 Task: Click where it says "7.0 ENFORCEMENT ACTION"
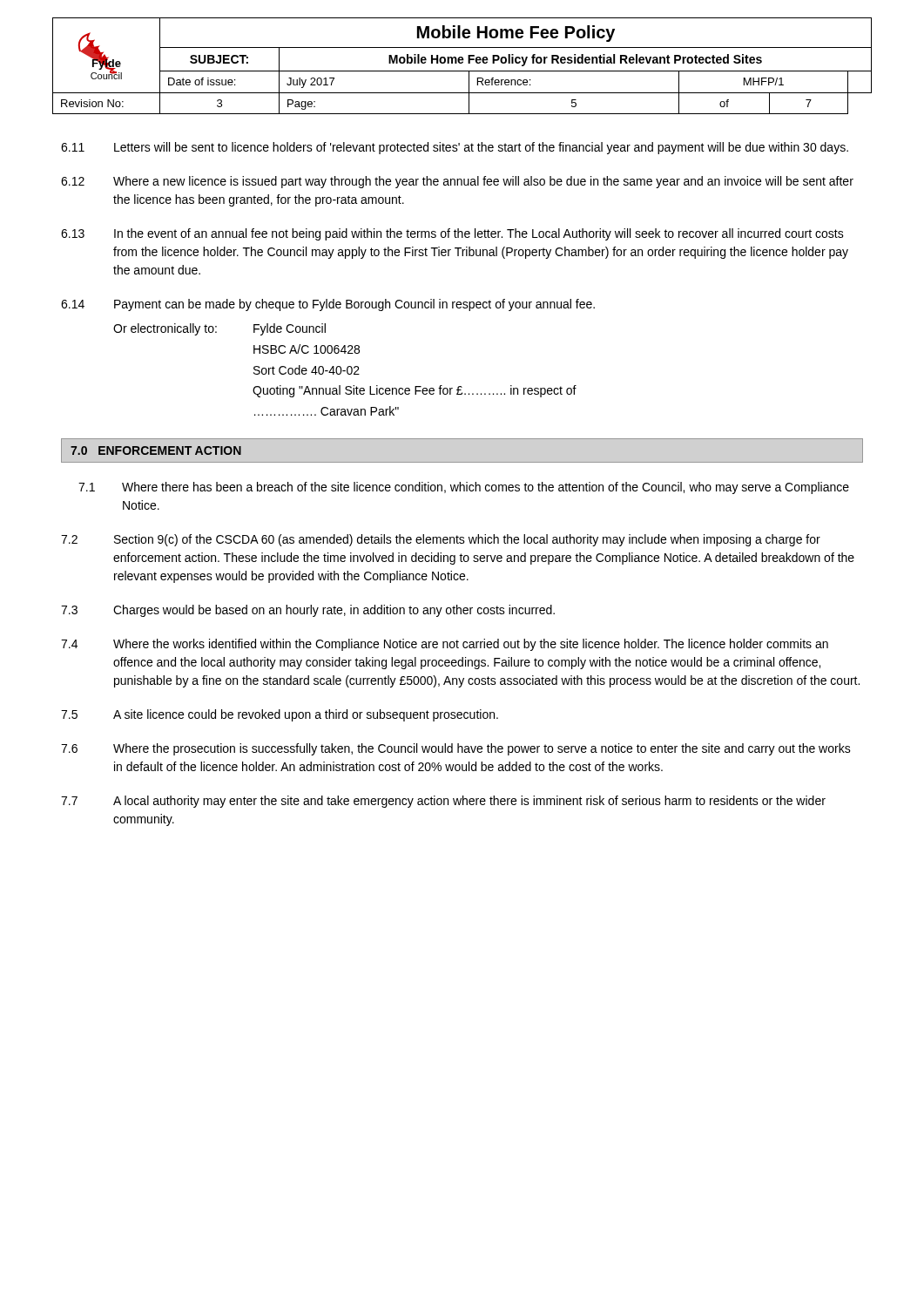pyautogui.click(x=156, y=450)
